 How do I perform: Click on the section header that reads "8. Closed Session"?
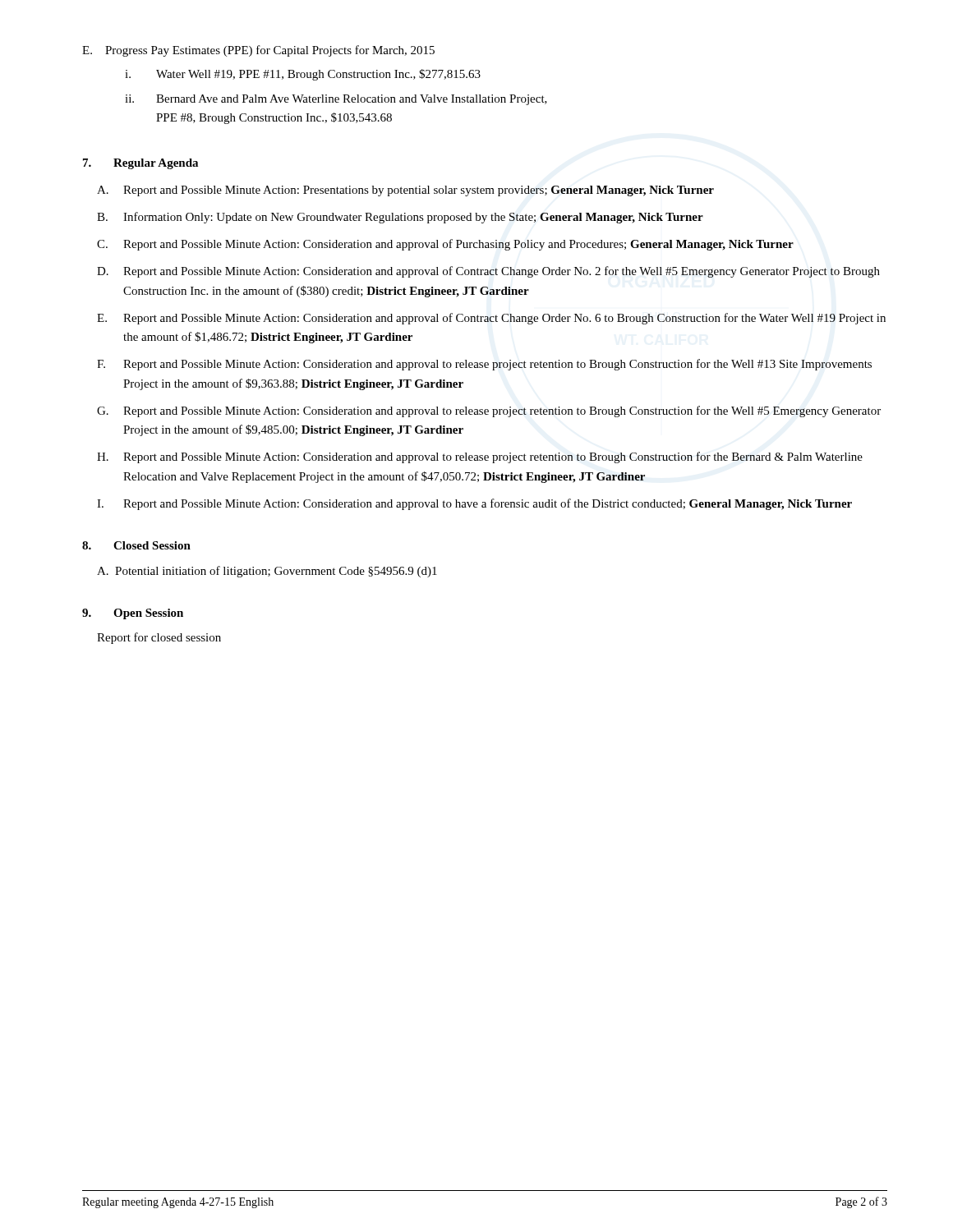pyautogui.click(x=136, y=546)
